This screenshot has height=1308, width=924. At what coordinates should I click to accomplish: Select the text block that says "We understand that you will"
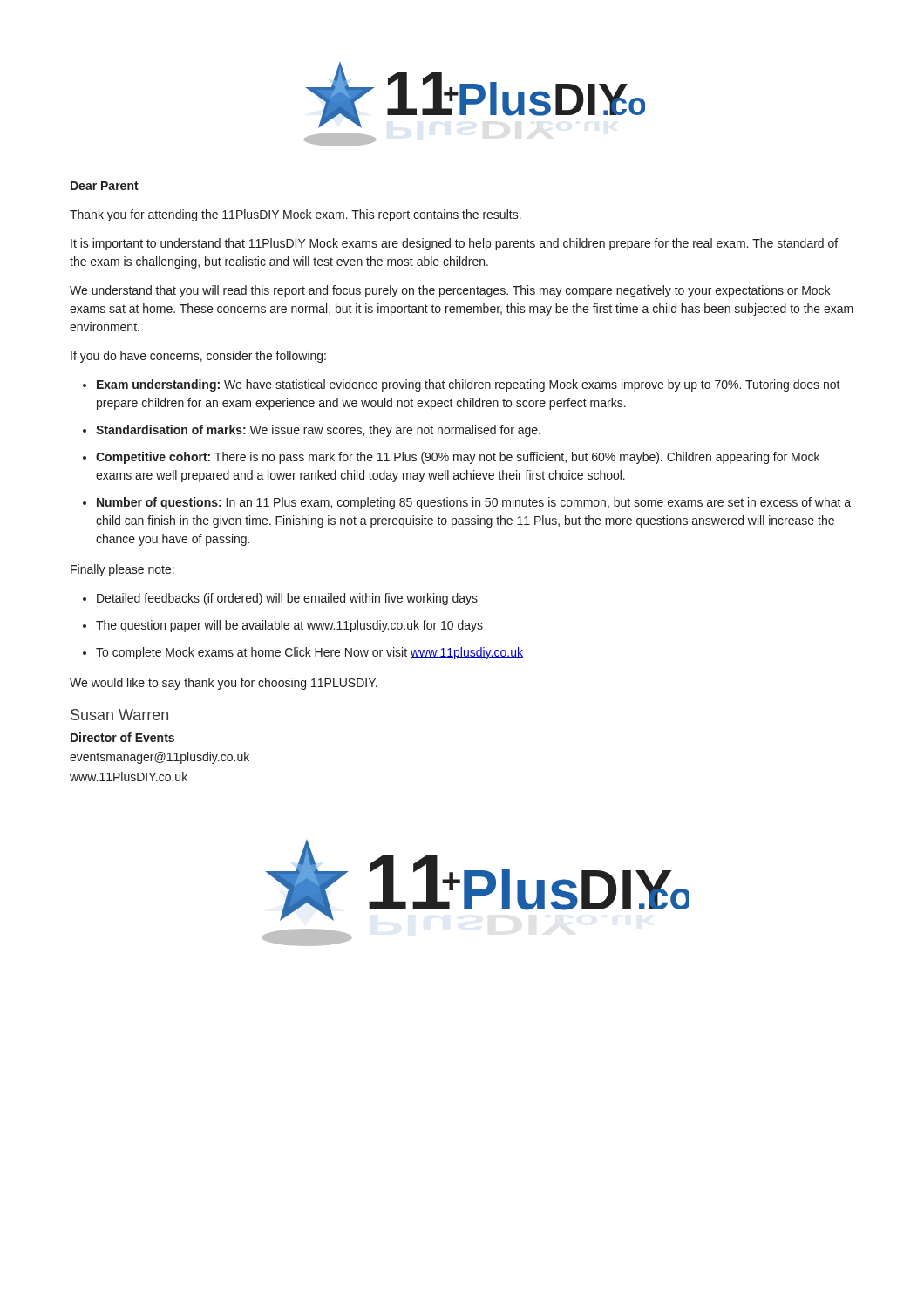[x=462, y=309]
